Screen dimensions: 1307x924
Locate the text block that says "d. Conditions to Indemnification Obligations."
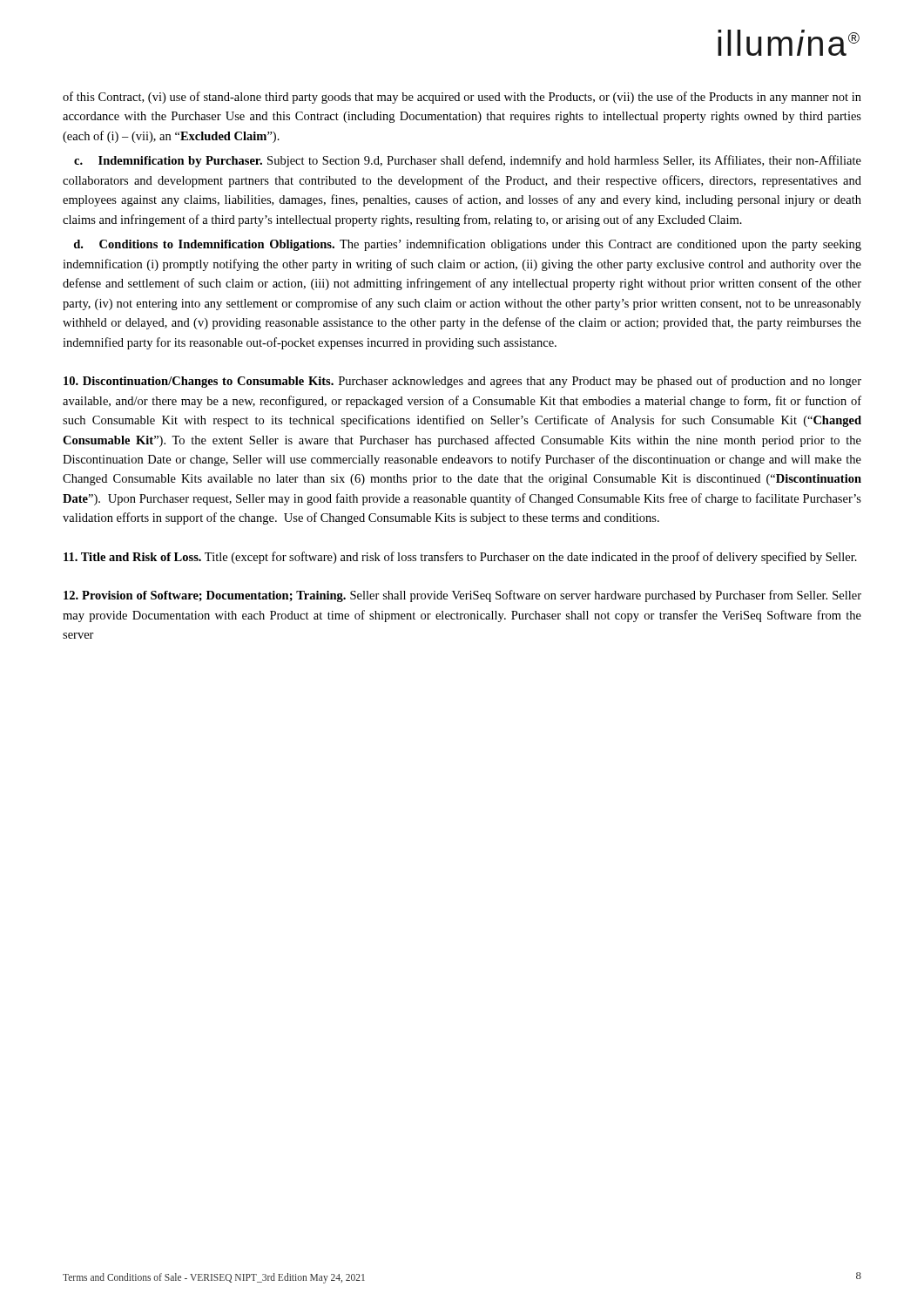462,292
